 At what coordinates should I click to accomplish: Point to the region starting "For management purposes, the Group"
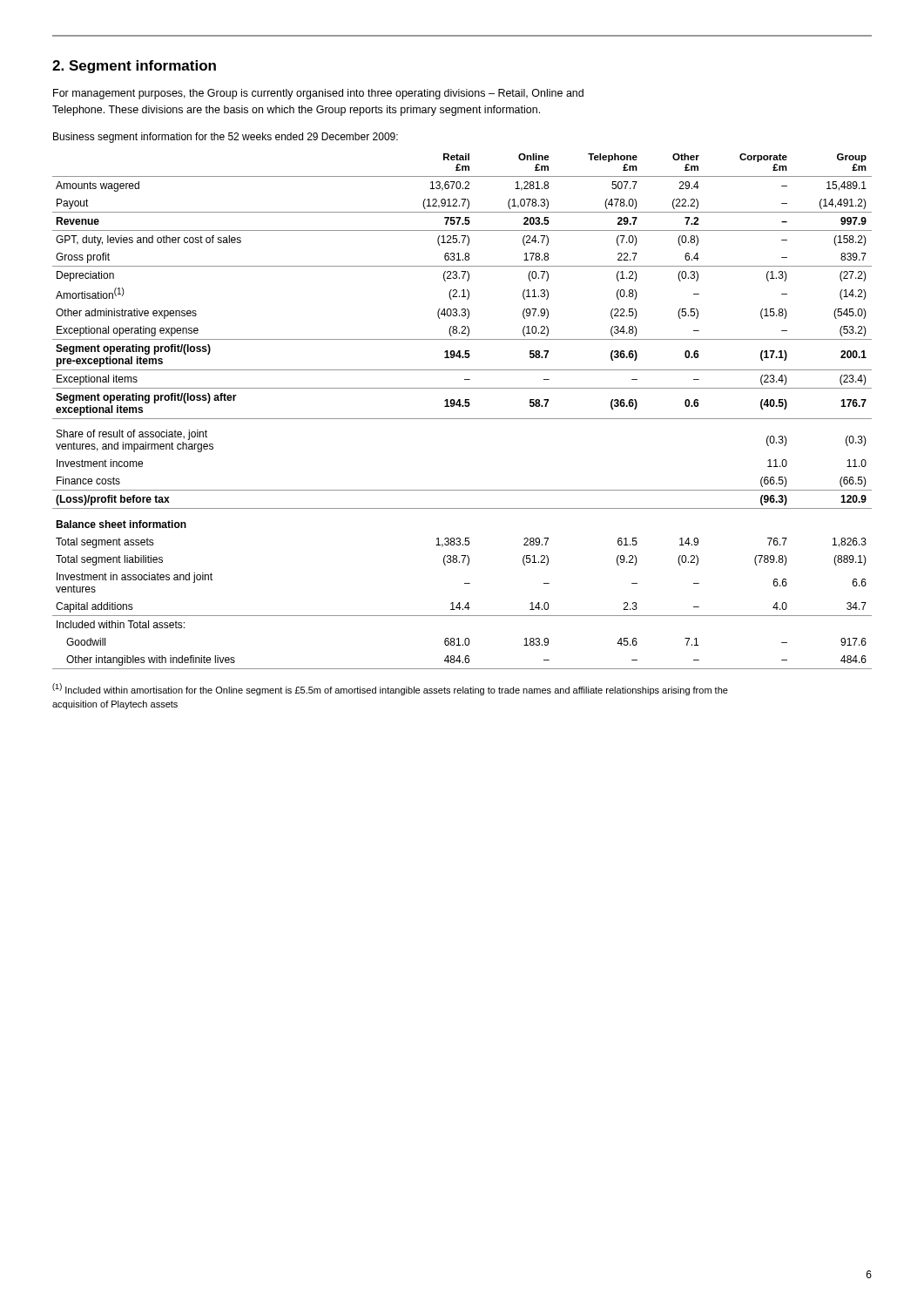pos(318,101)
